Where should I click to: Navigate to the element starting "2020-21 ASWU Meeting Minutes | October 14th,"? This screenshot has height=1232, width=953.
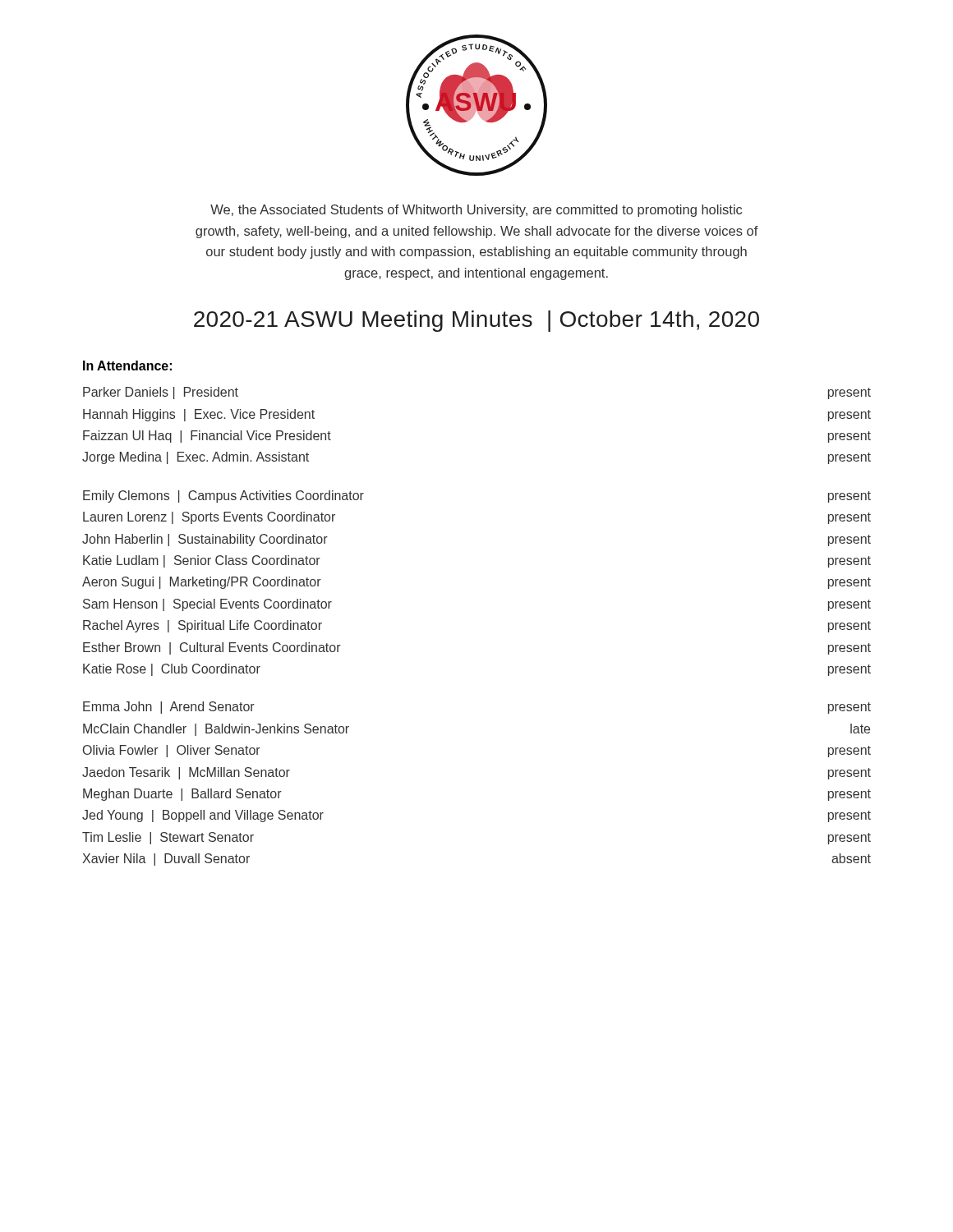pos(476,319)
